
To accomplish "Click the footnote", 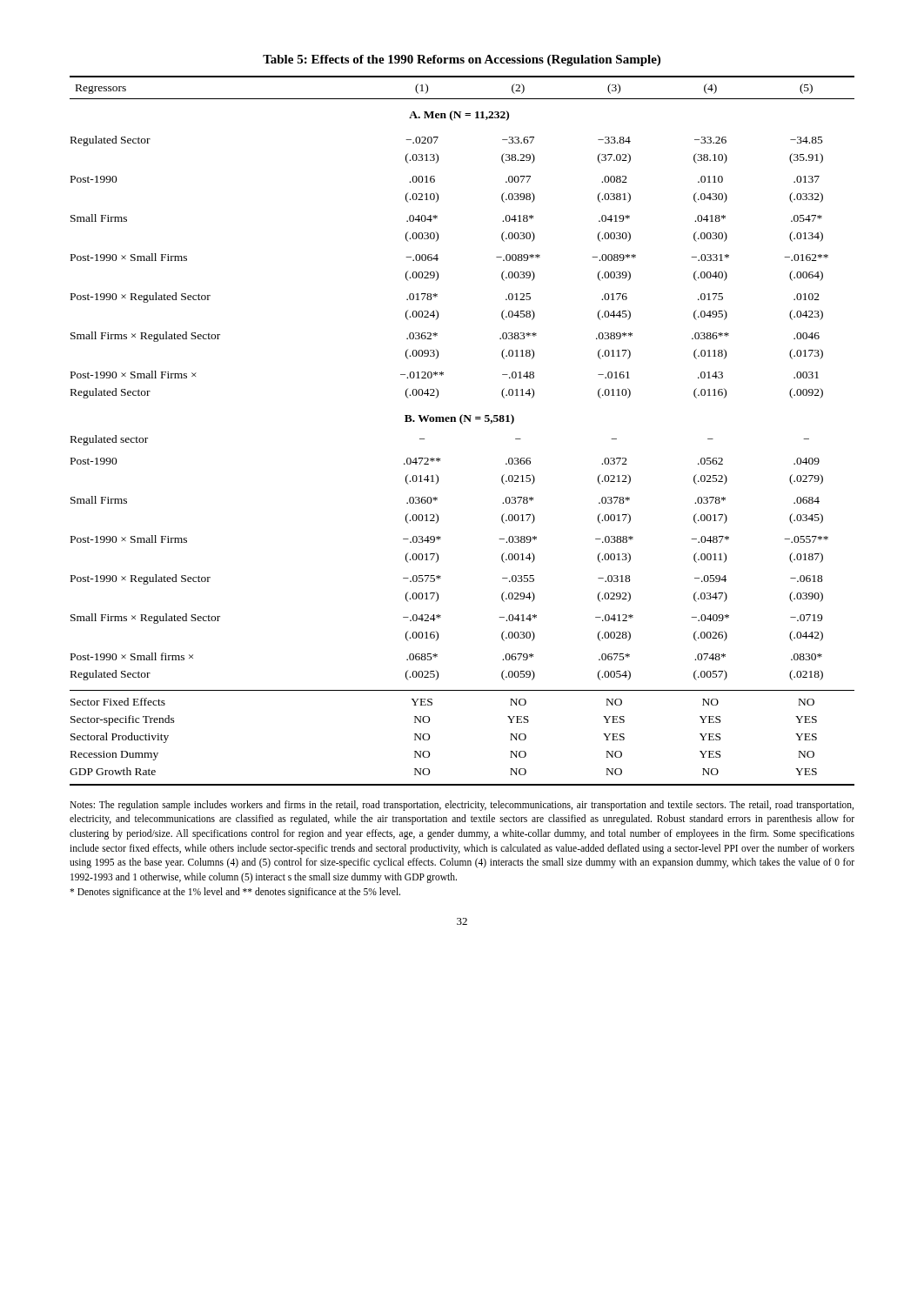I will pos(462,848).
